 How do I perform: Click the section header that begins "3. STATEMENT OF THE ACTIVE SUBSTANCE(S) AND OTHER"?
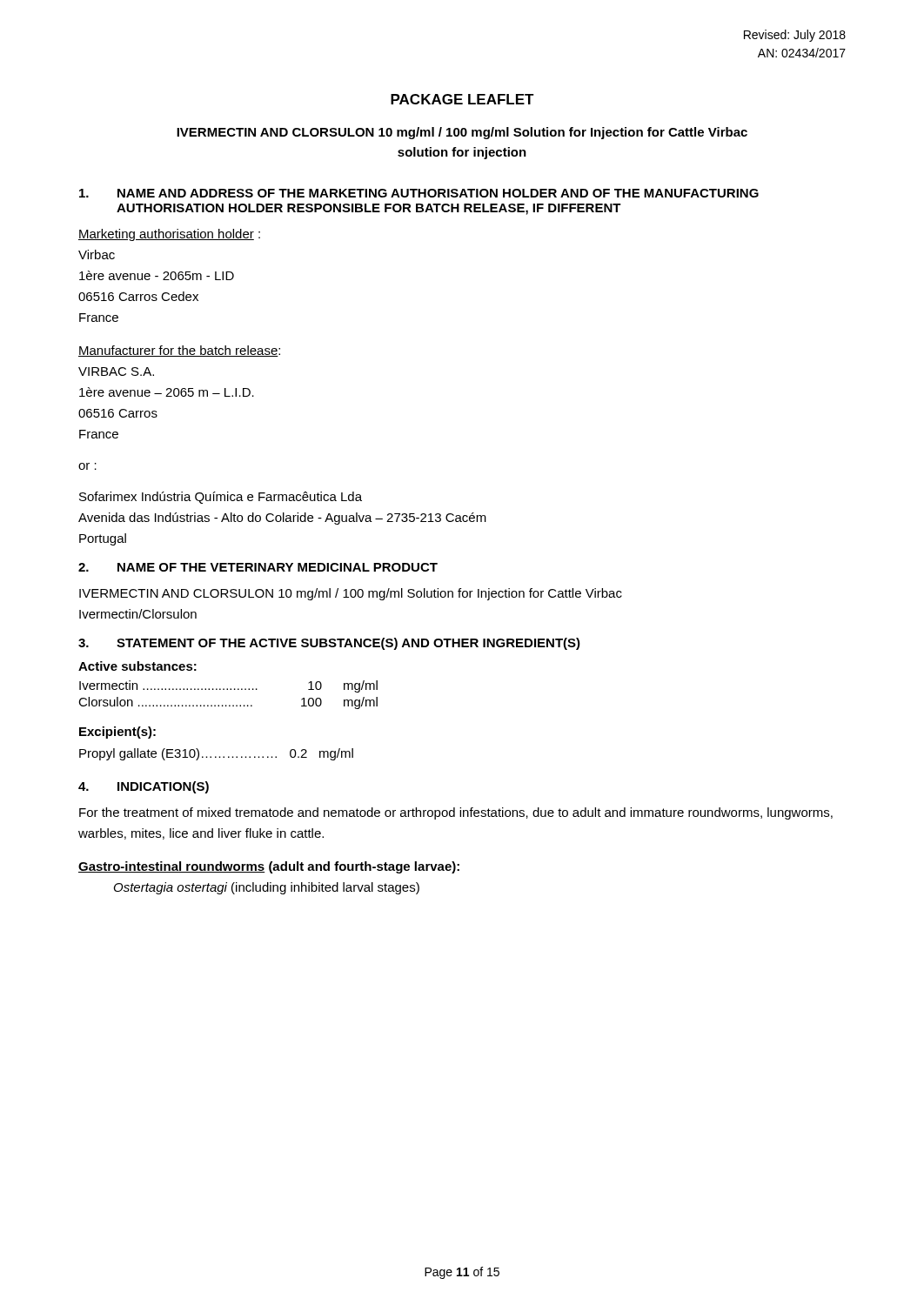462,643
